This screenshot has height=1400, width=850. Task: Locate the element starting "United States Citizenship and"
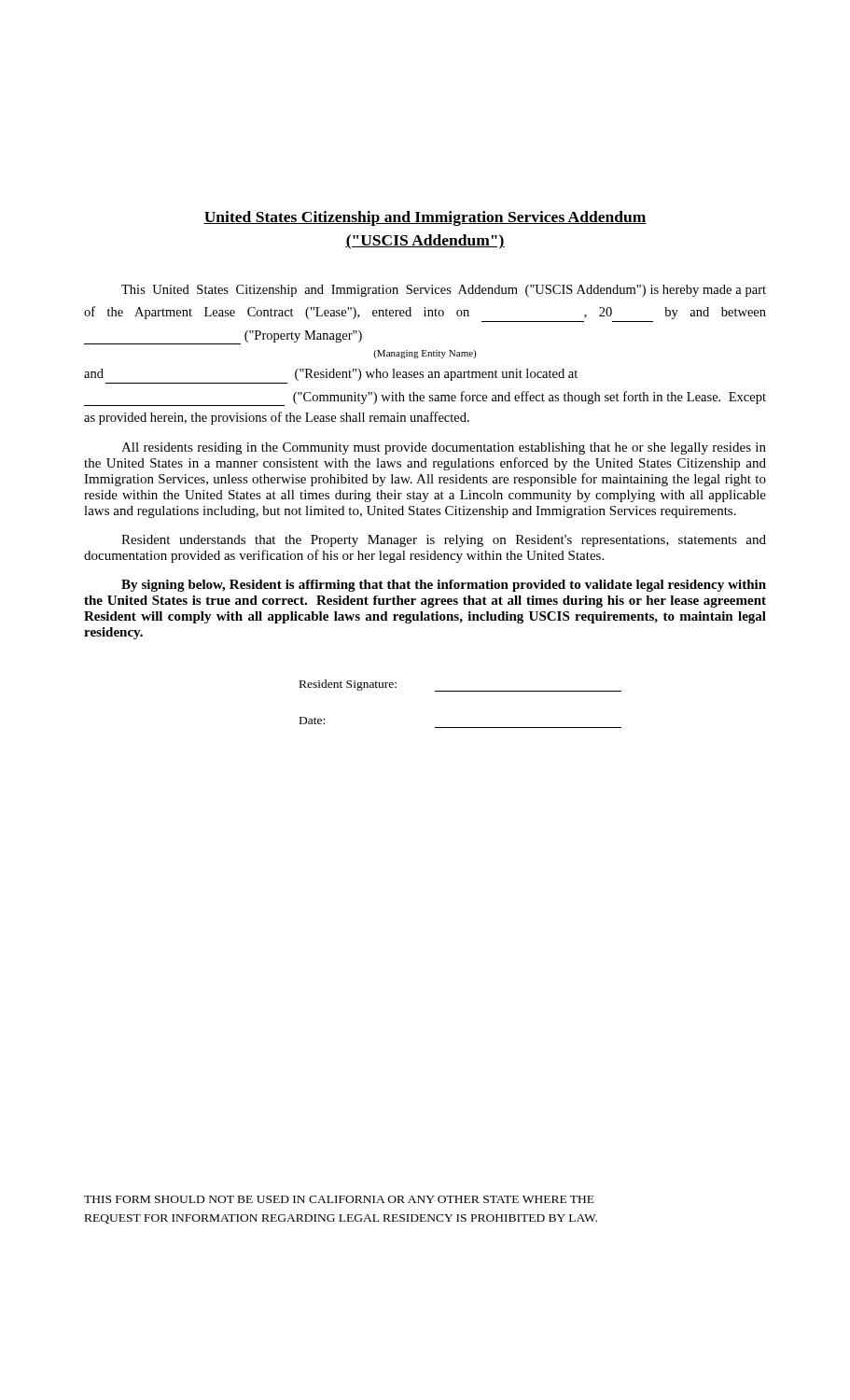[425, 229]
